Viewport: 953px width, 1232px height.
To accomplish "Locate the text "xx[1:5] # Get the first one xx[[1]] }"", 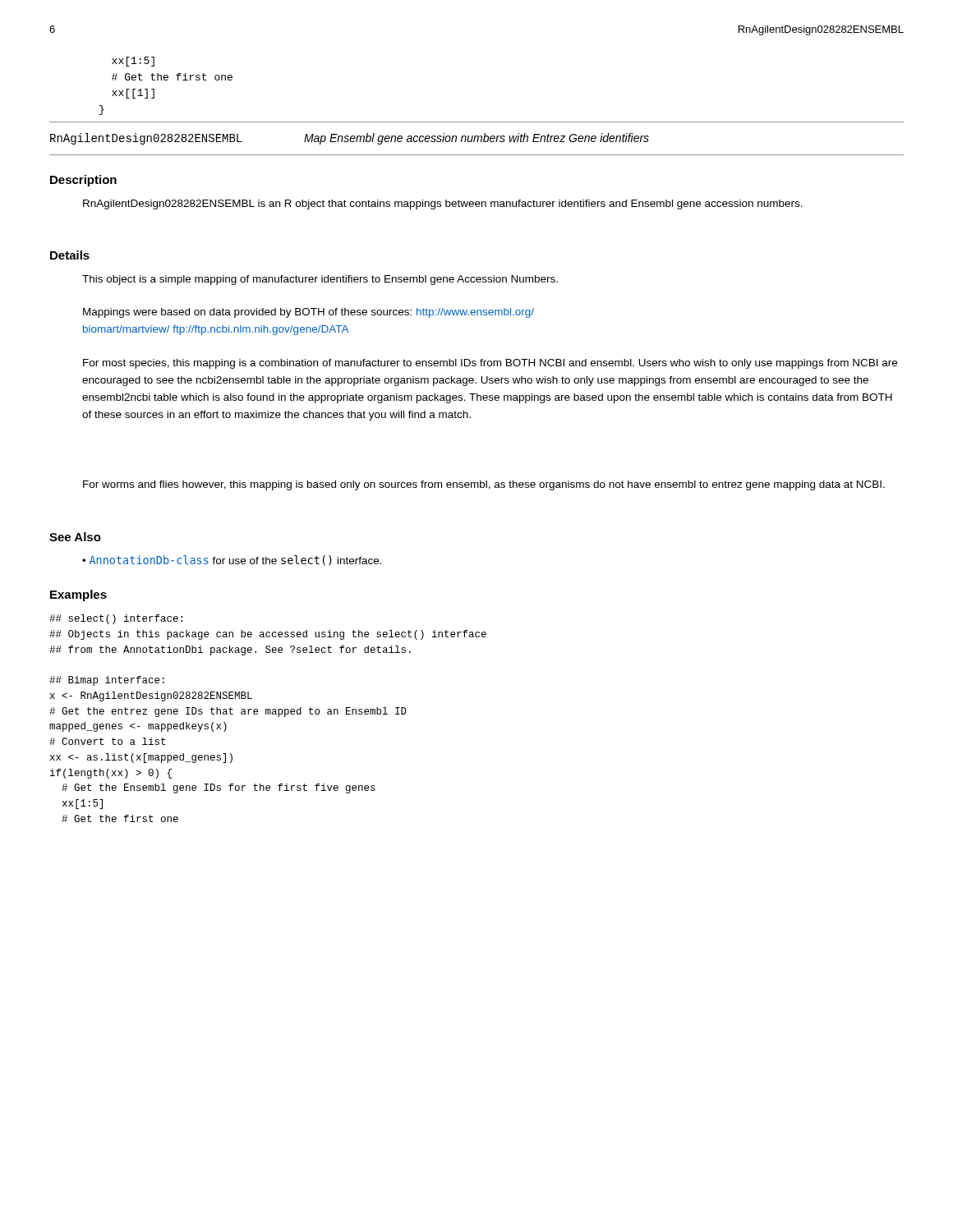I will pos(166,85).
